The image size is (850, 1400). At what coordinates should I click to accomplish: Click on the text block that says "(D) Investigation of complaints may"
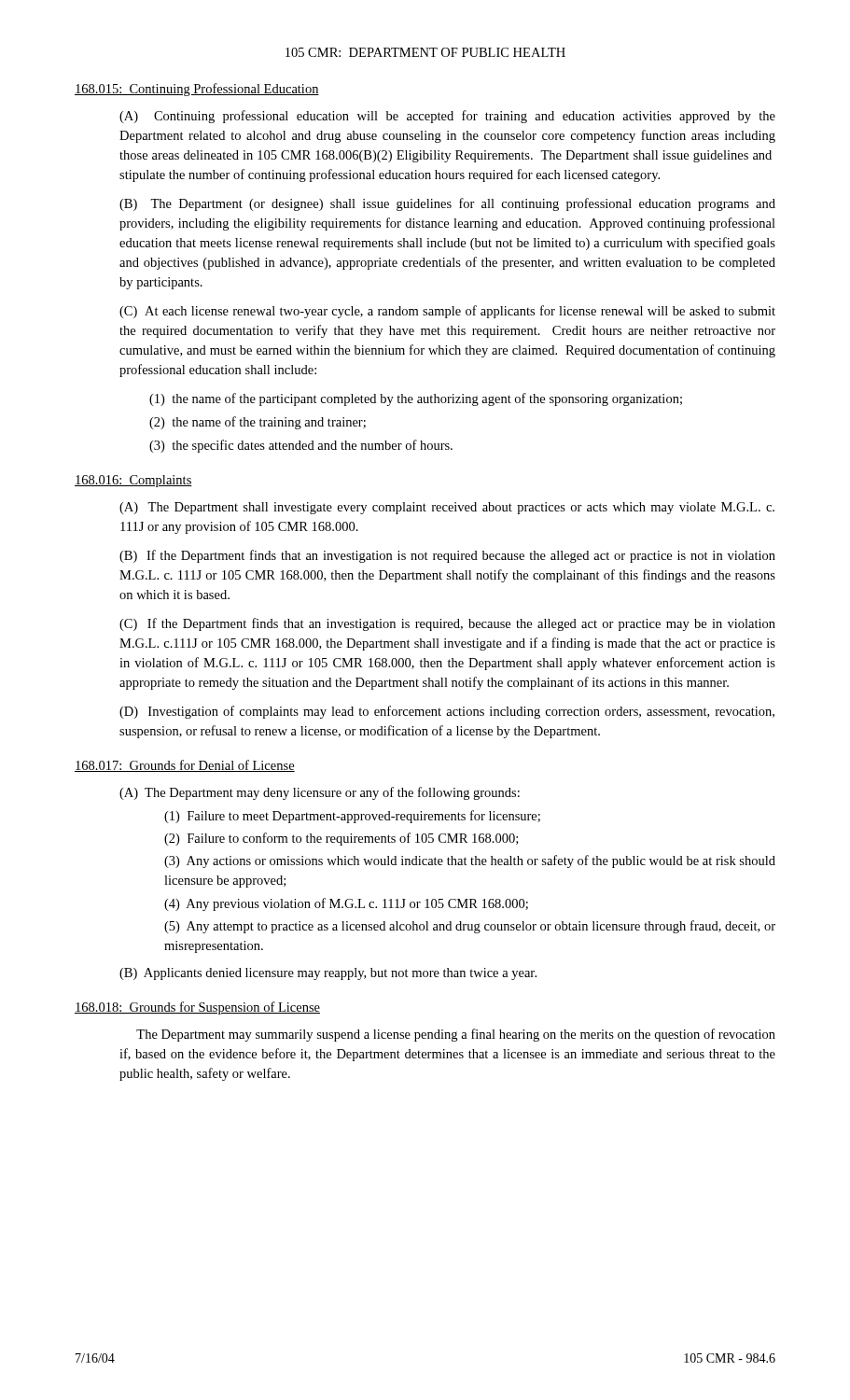447,721
